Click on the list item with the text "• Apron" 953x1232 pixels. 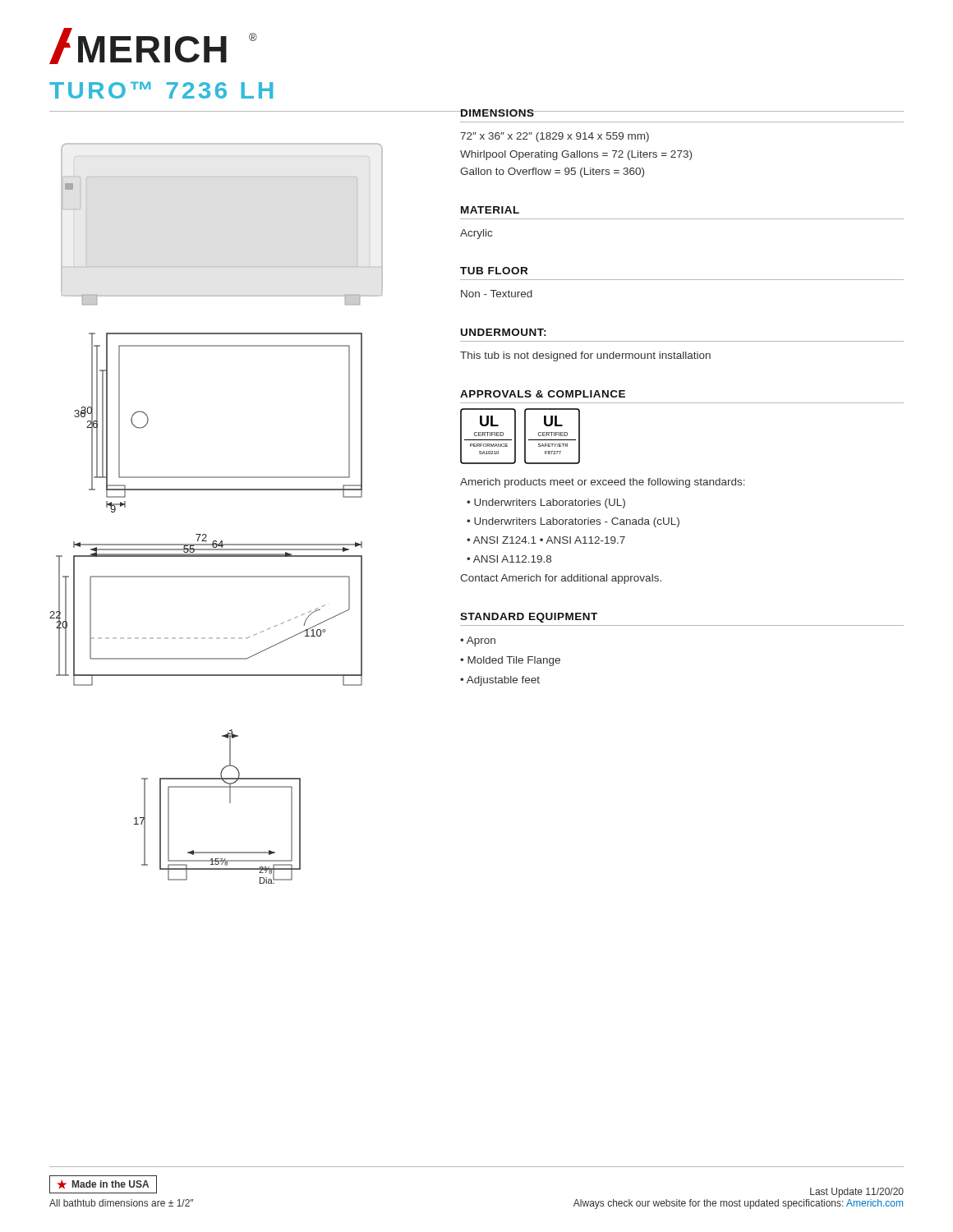[x=478, y=640]
